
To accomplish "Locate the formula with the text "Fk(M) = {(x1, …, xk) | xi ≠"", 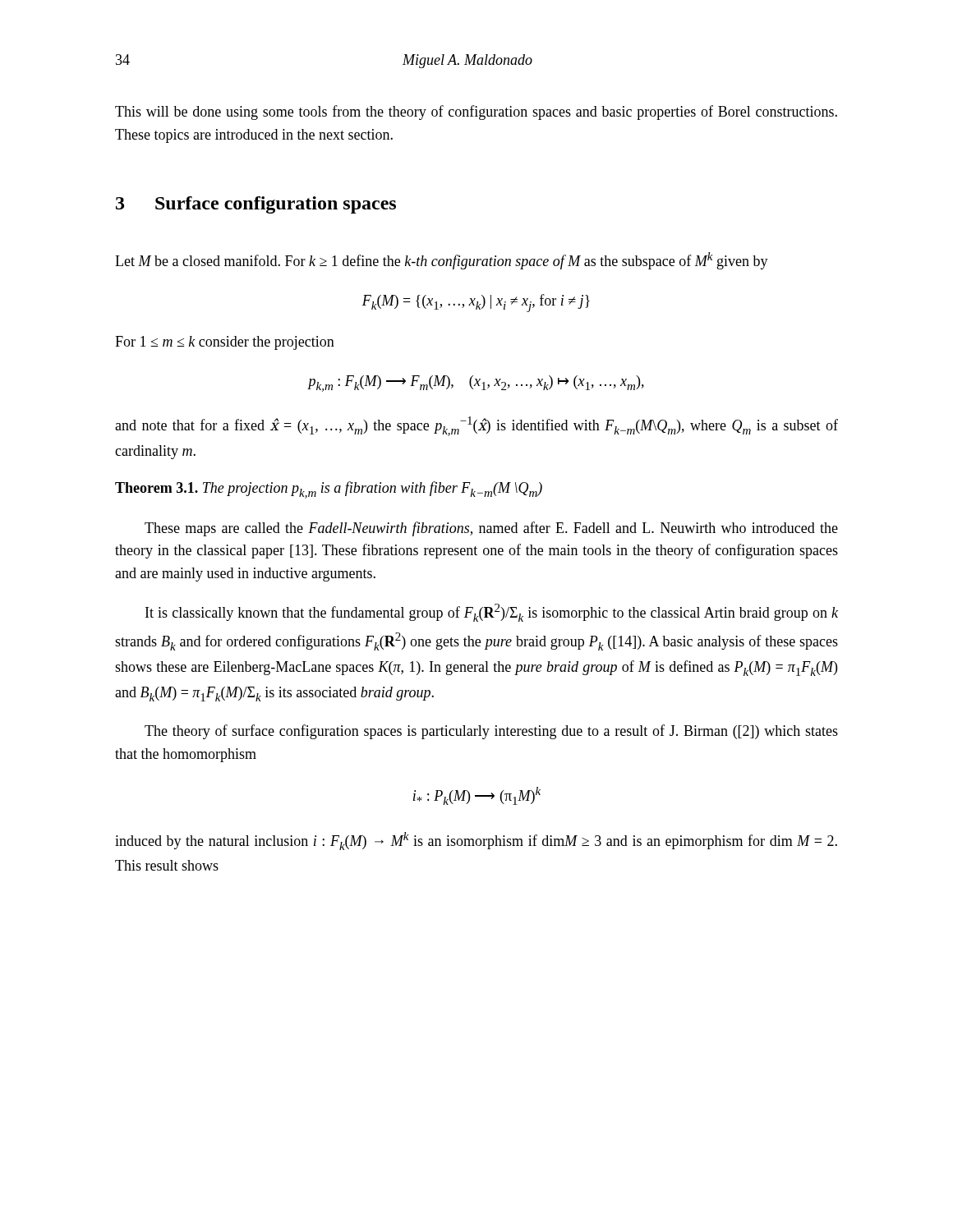I will click(476, 302).
